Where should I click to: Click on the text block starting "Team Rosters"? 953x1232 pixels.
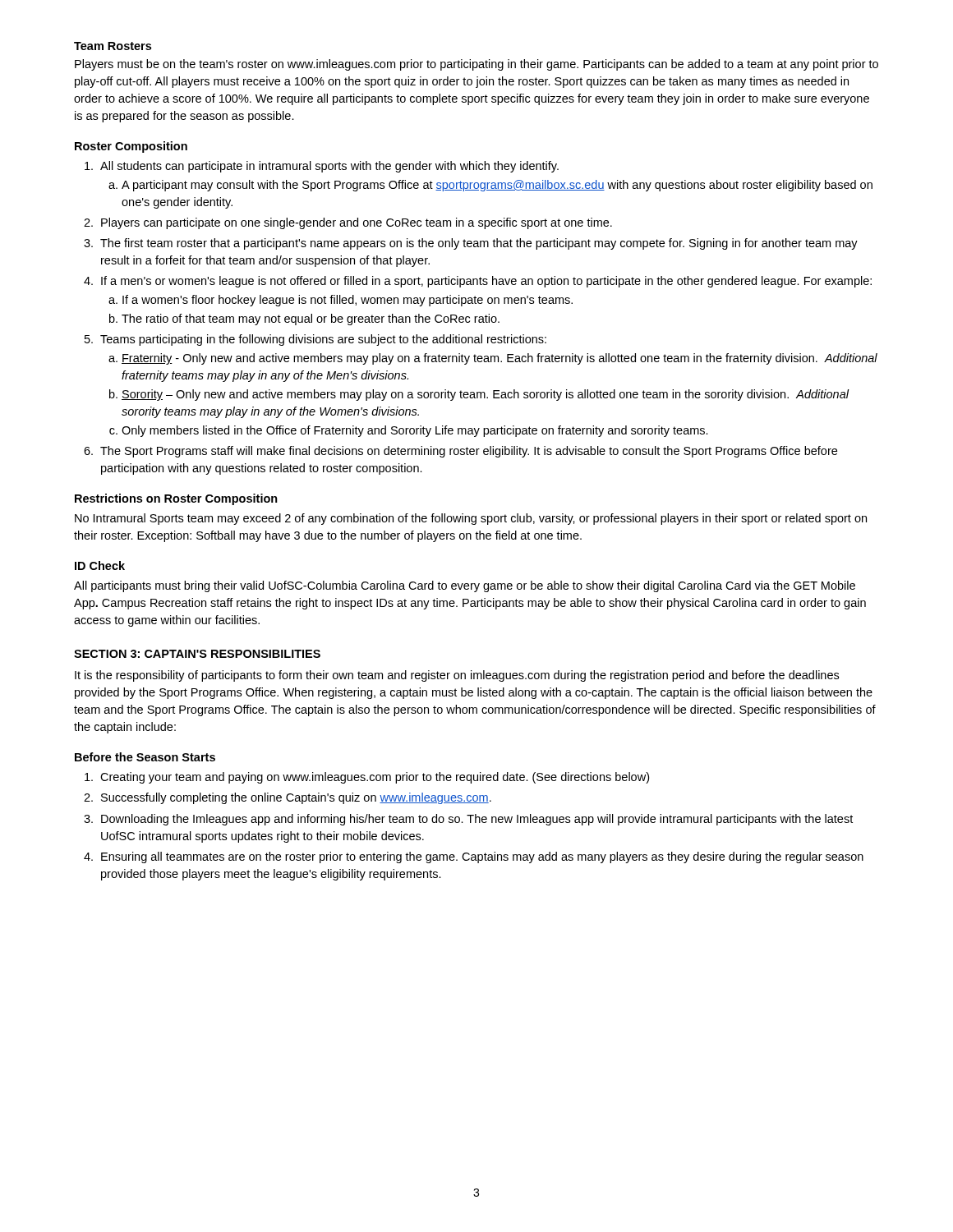click(x=113, y=46)
